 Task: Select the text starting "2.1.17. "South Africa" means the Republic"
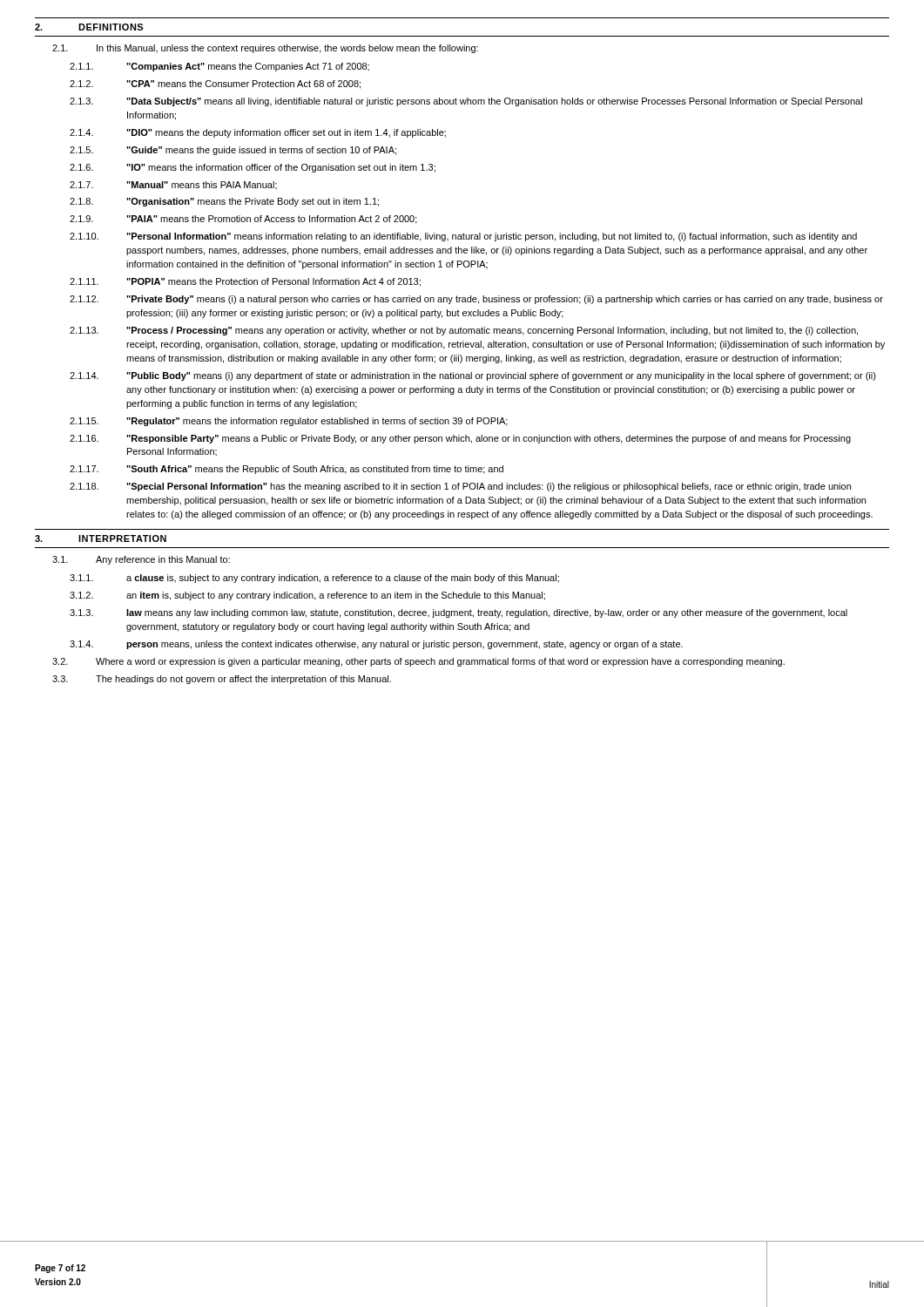click(x=462, y=470)
